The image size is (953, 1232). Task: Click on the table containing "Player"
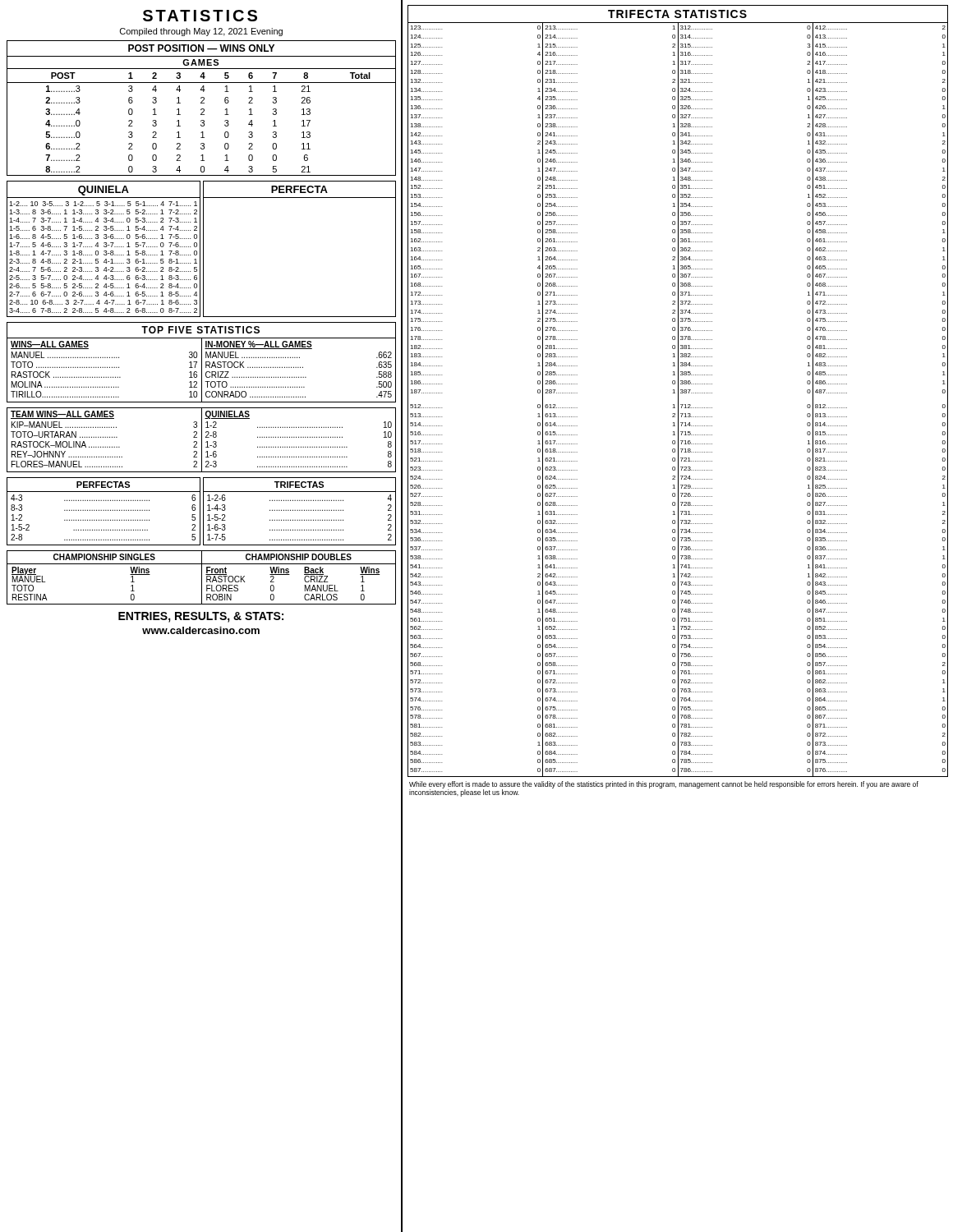click(201, 577)
